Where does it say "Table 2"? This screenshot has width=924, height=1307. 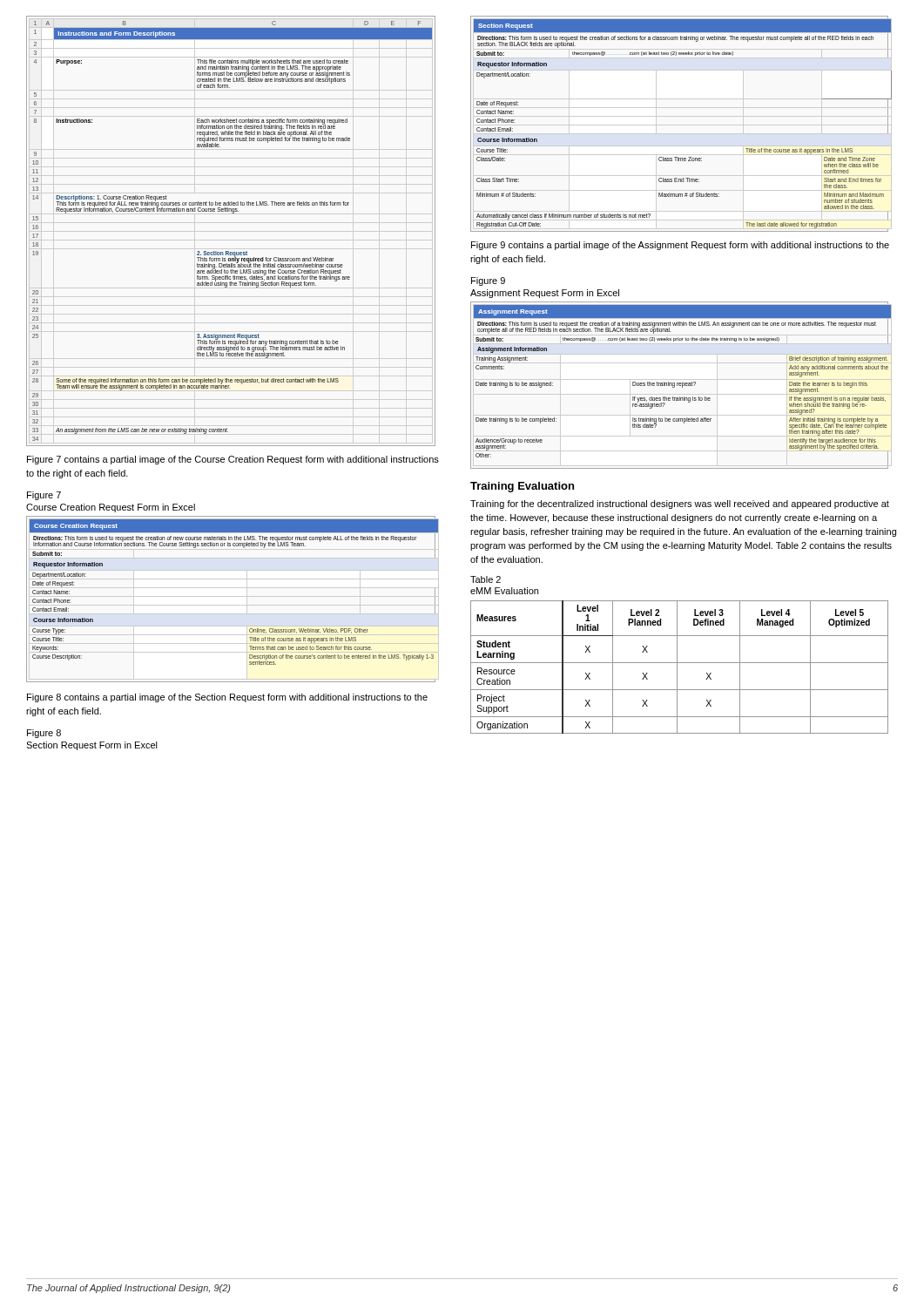(486, 579)
